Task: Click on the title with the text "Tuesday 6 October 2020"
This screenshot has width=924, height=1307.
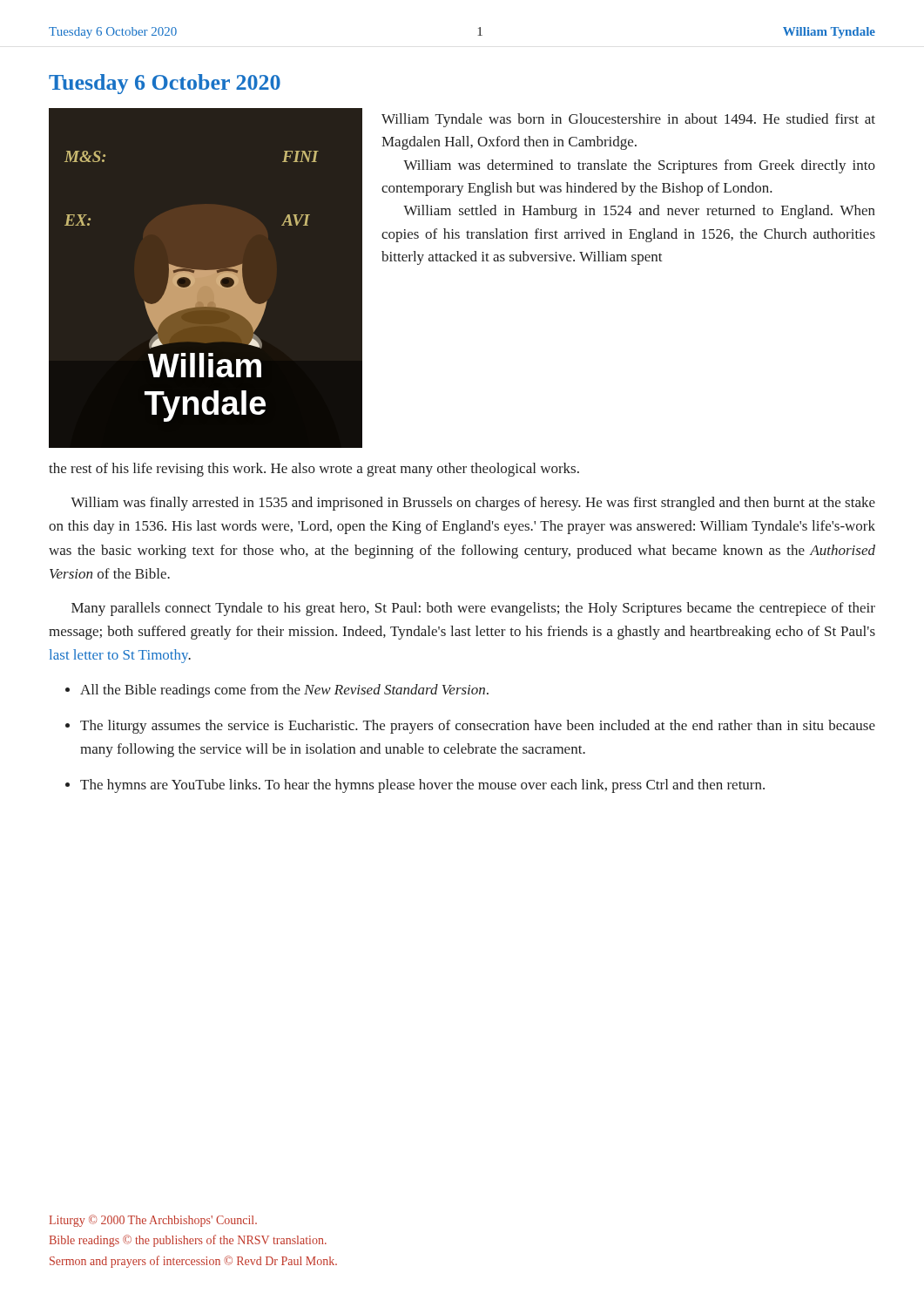Action: tap(165, 82)
